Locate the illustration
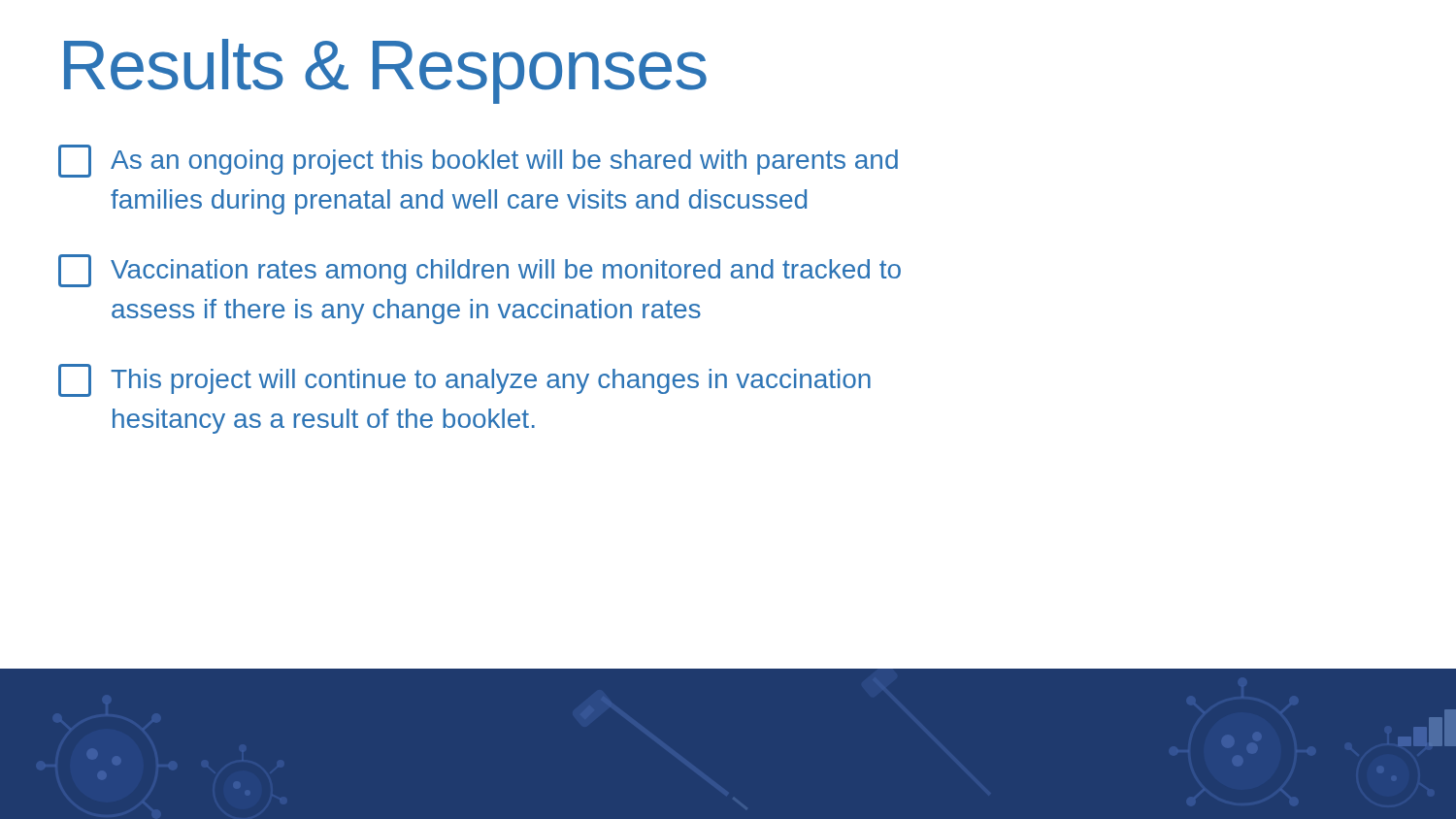Screen dimensions: 819x1456 pos(728,744)
